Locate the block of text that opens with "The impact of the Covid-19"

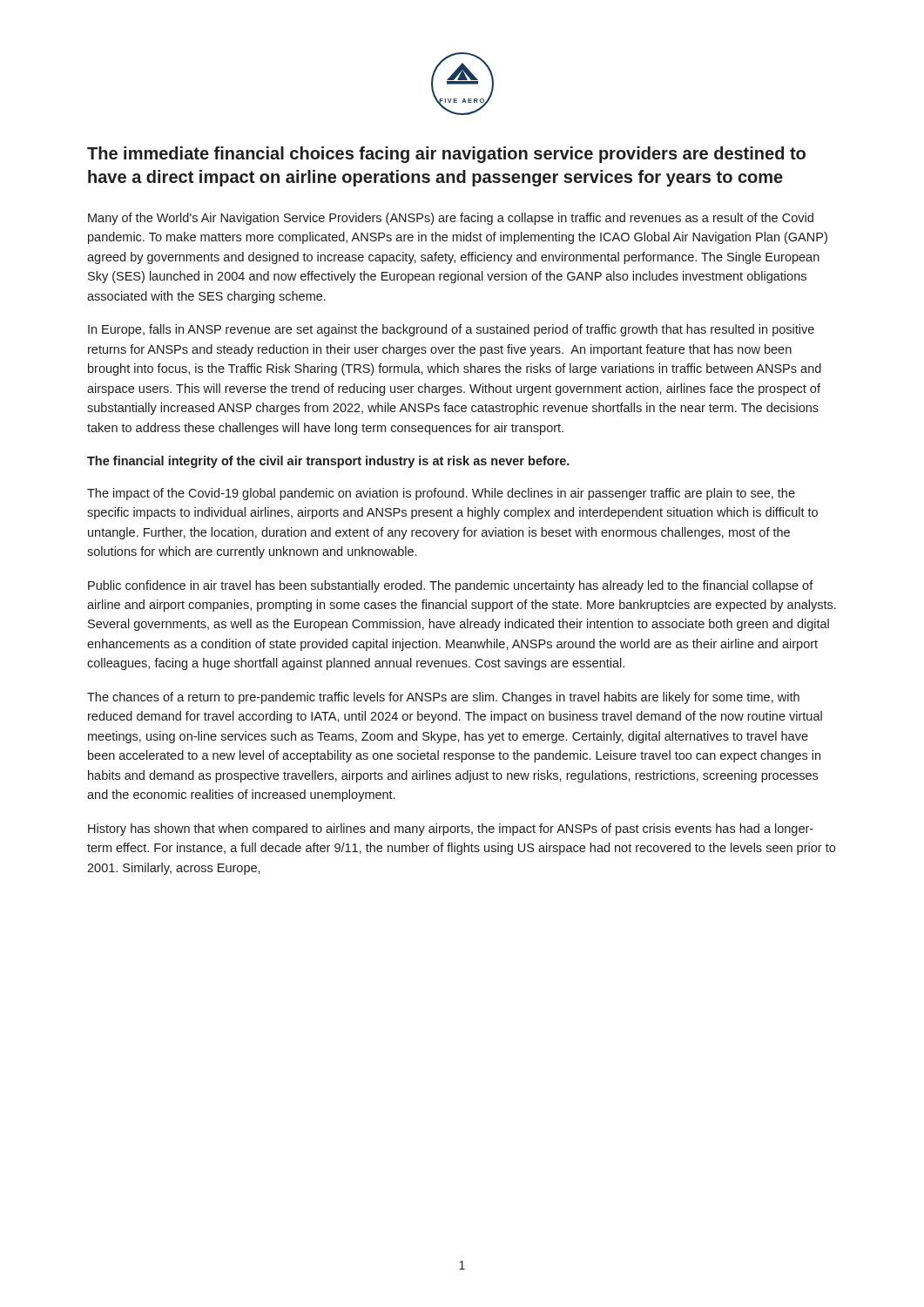click(x=453, y=522)
